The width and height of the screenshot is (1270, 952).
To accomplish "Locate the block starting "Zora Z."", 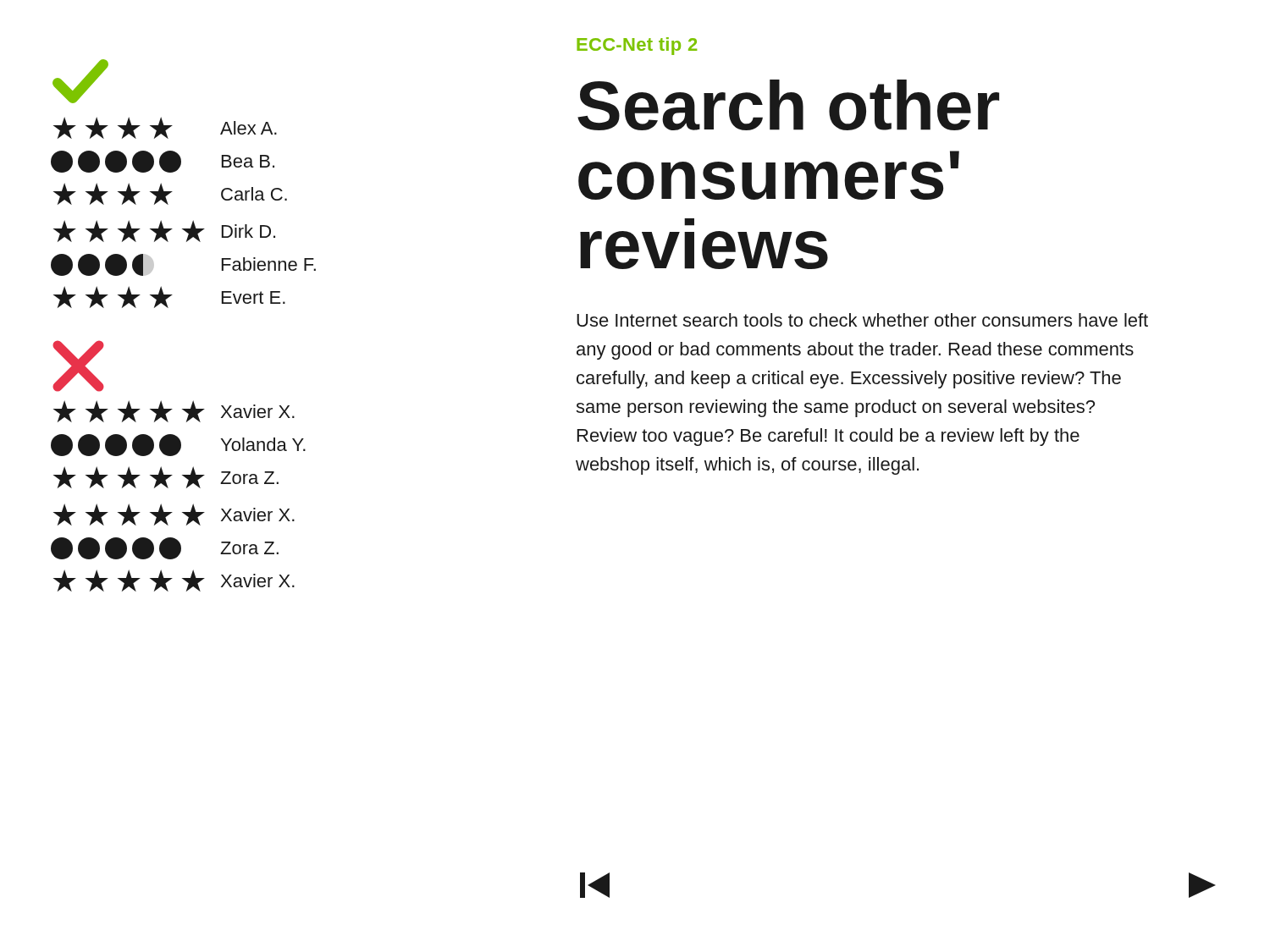I will tap(165, 548).
